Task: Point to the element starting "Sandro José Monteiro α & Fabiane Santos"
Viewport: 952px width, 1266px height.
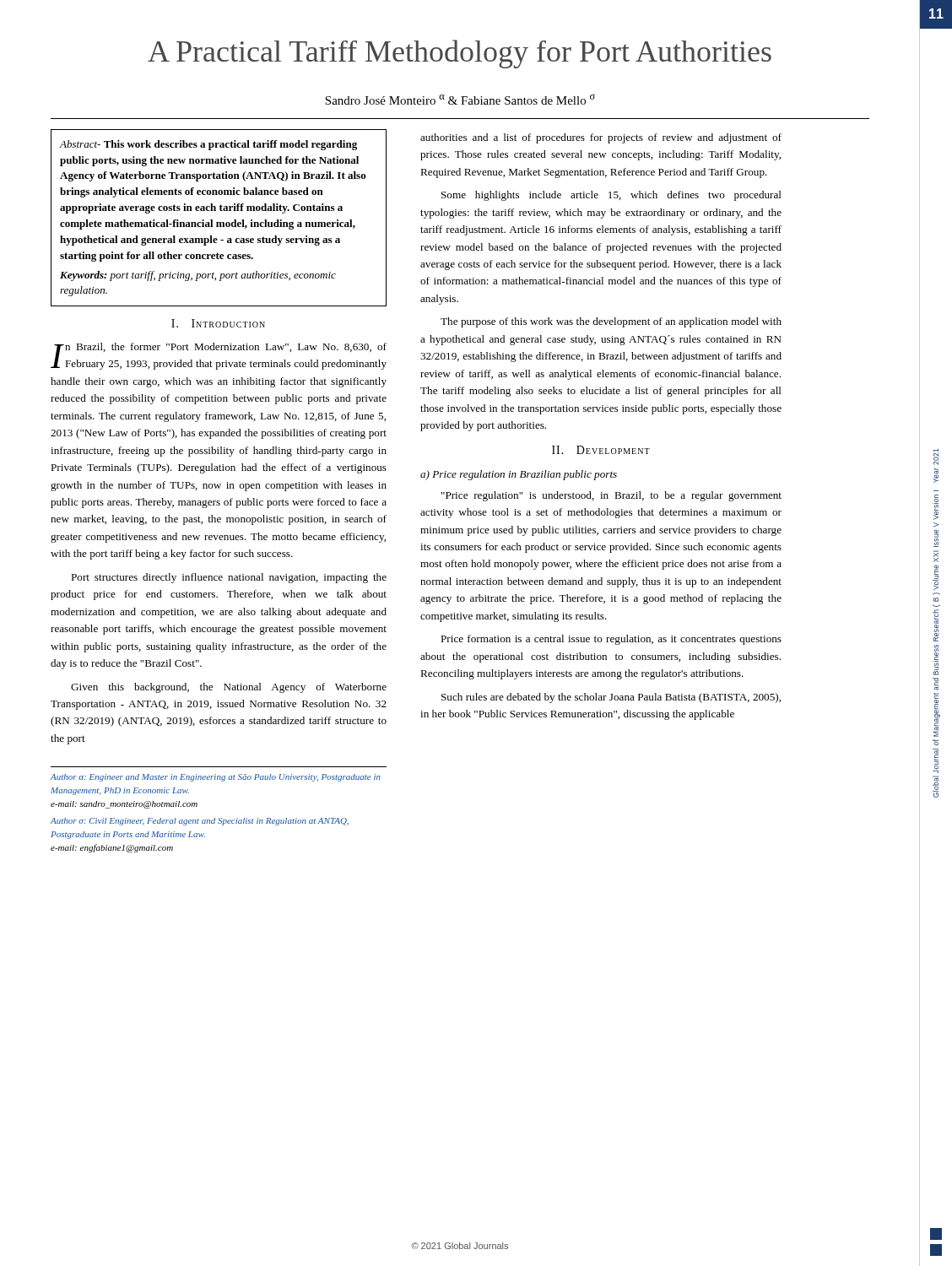Action: coord(460,99)
